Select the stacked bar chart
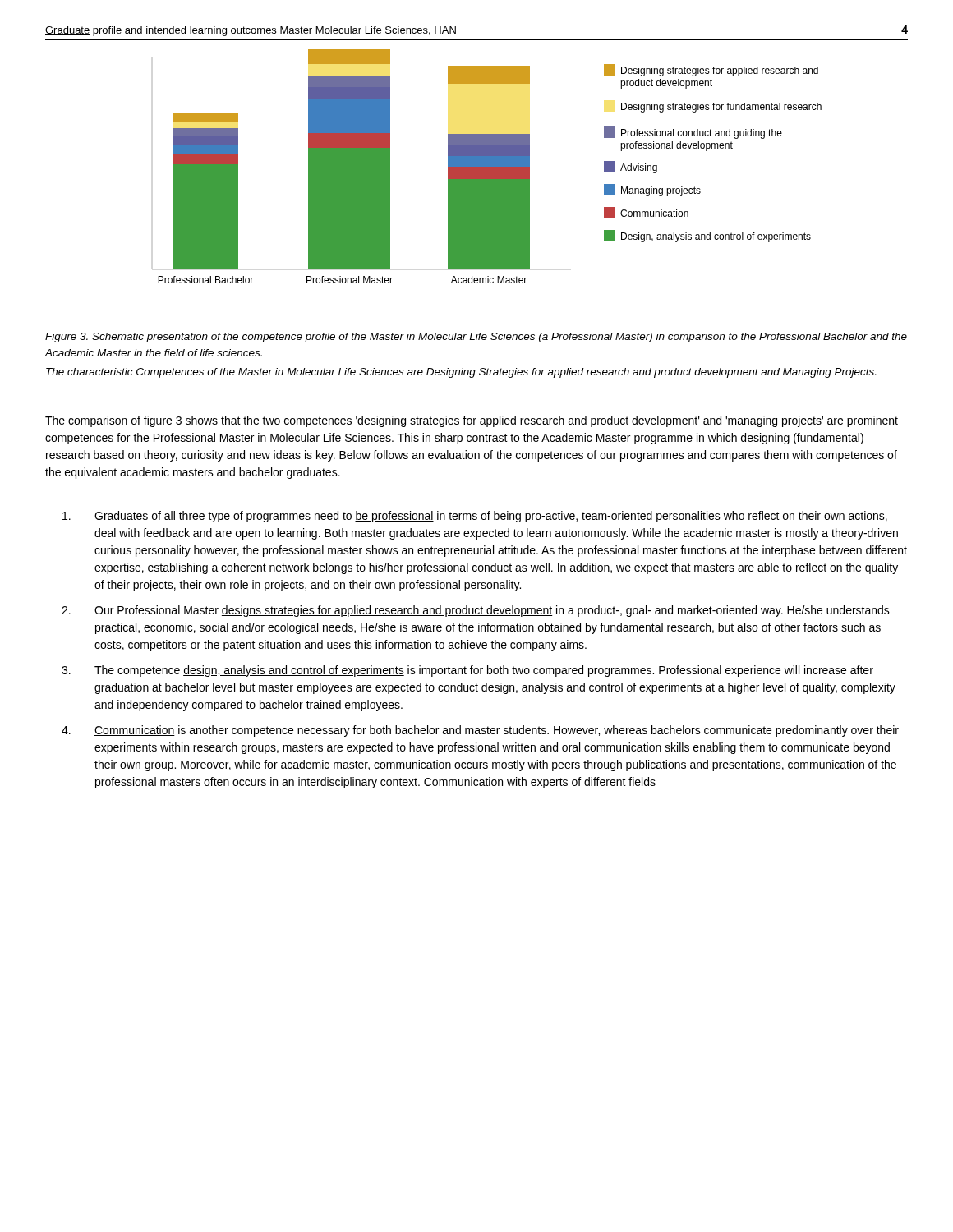 [x=476, y=185]
